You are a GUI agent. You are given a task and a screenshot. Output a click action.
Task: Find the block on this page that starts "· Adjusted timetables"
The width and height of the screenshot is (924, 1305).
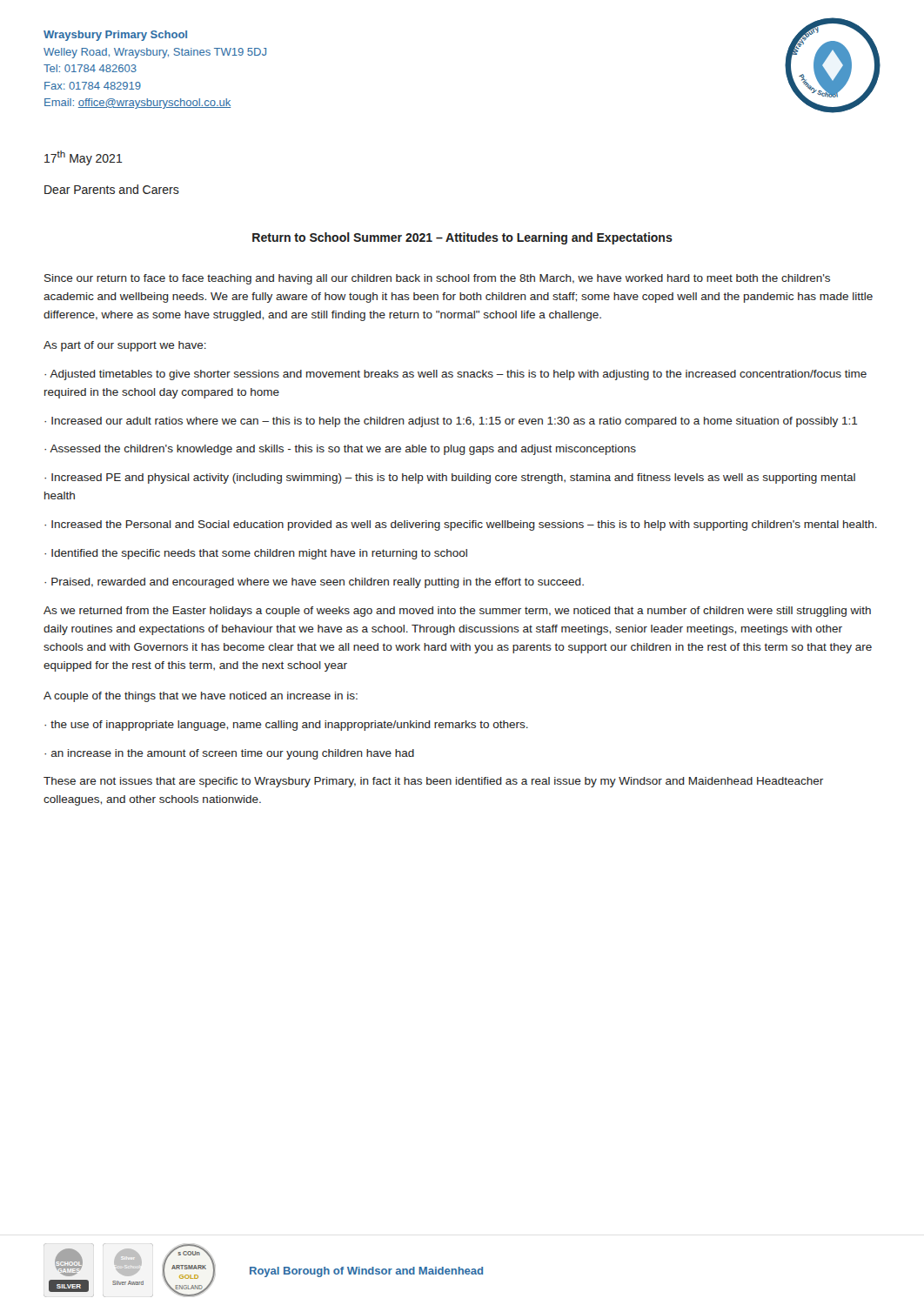455,382
